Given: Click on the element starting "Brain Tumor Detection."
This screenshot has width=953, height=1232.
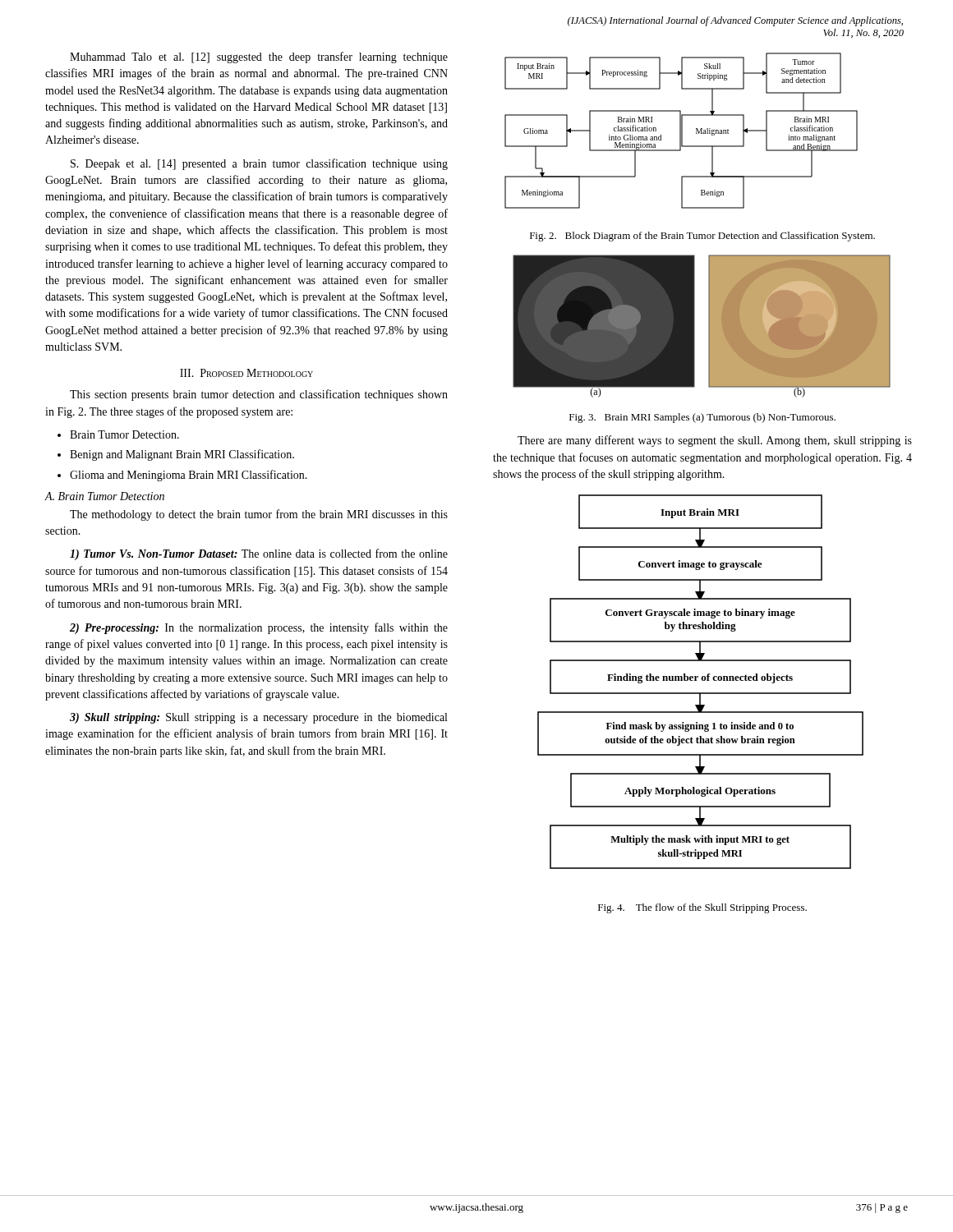Looking at the screenshot, I should pos(124,434).
